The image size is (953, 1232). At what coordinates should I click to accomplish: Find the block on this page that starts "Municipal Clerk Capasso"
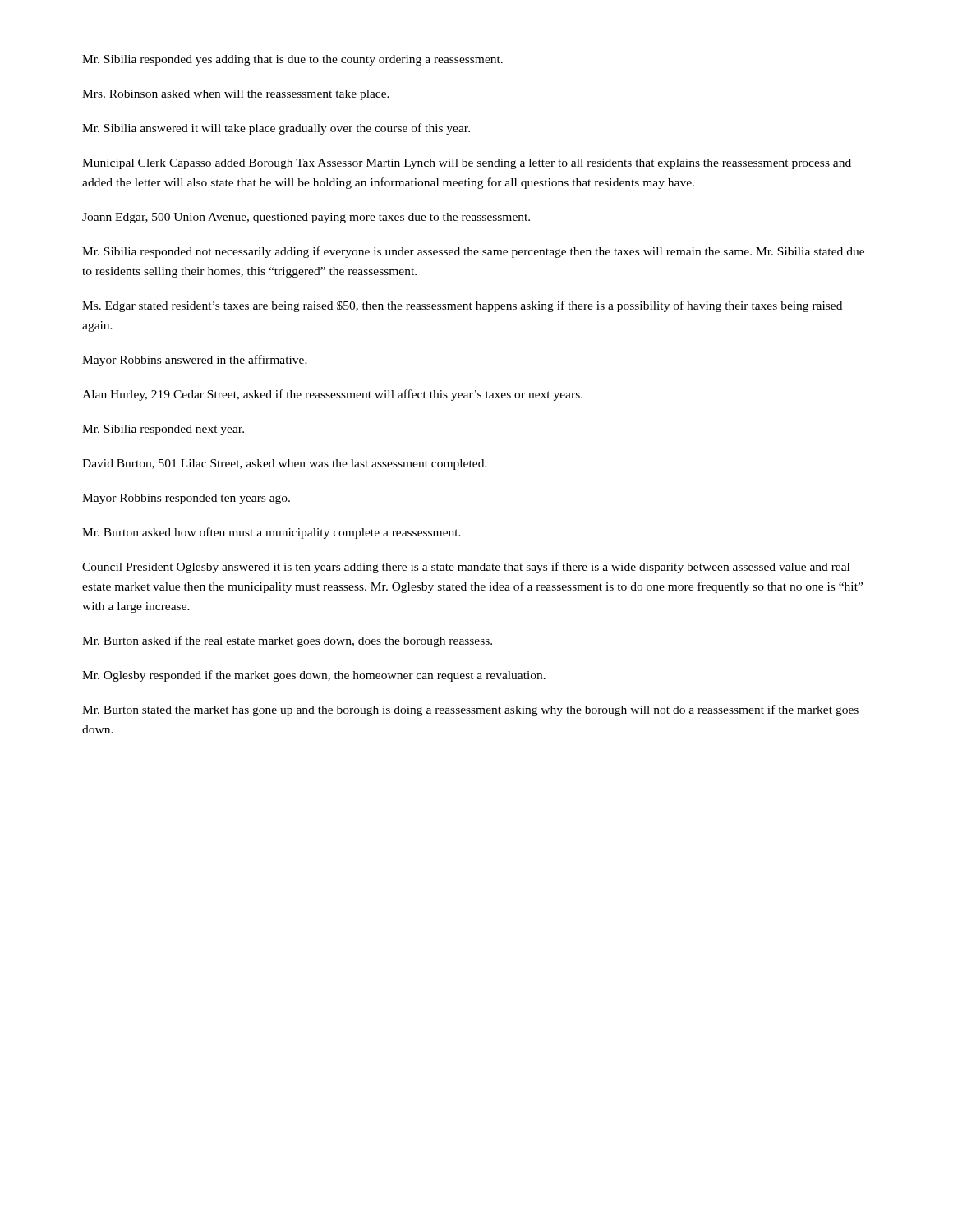467,172
